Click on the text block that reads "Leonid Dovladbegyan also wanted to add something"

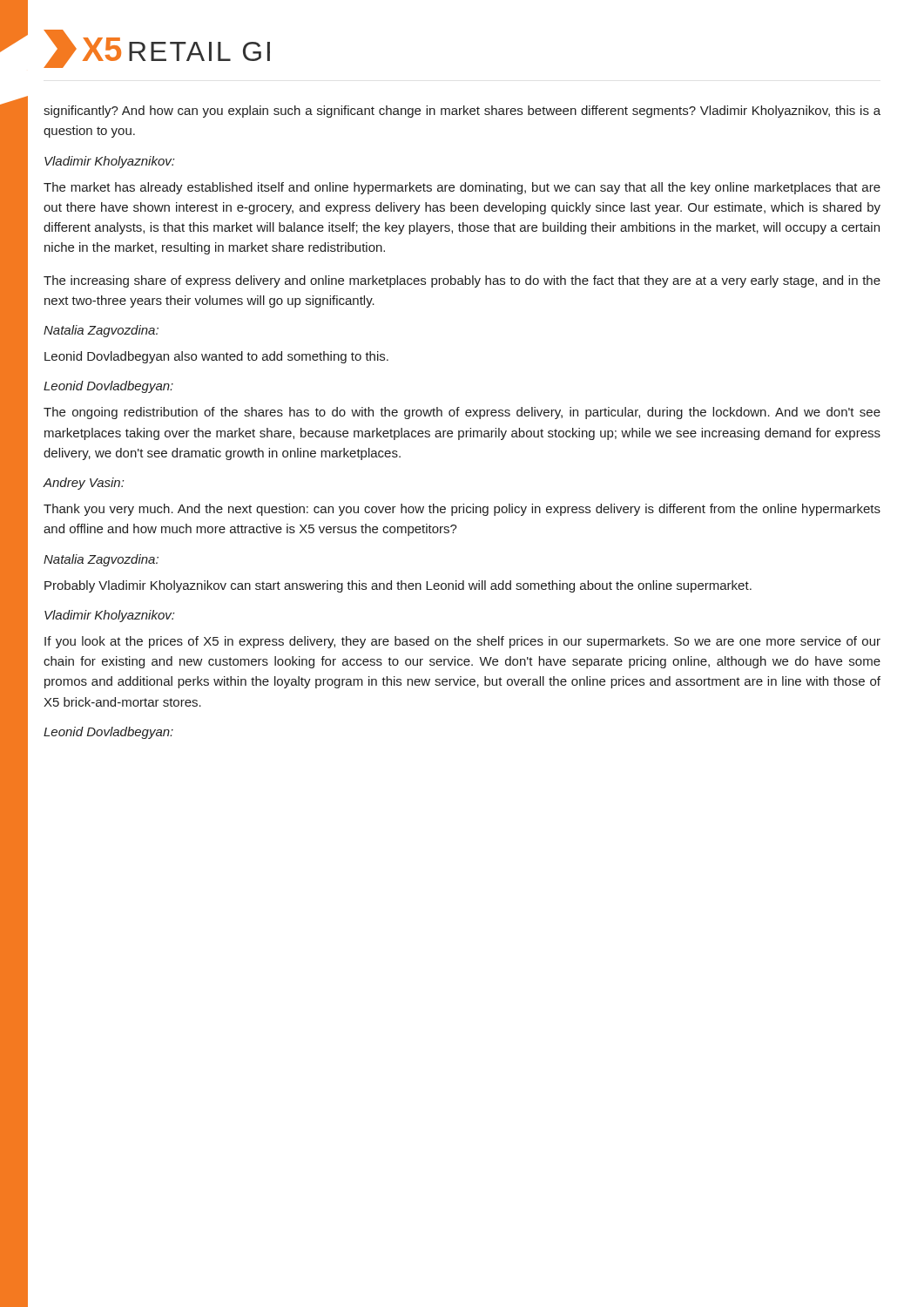(x=216, y=356)
